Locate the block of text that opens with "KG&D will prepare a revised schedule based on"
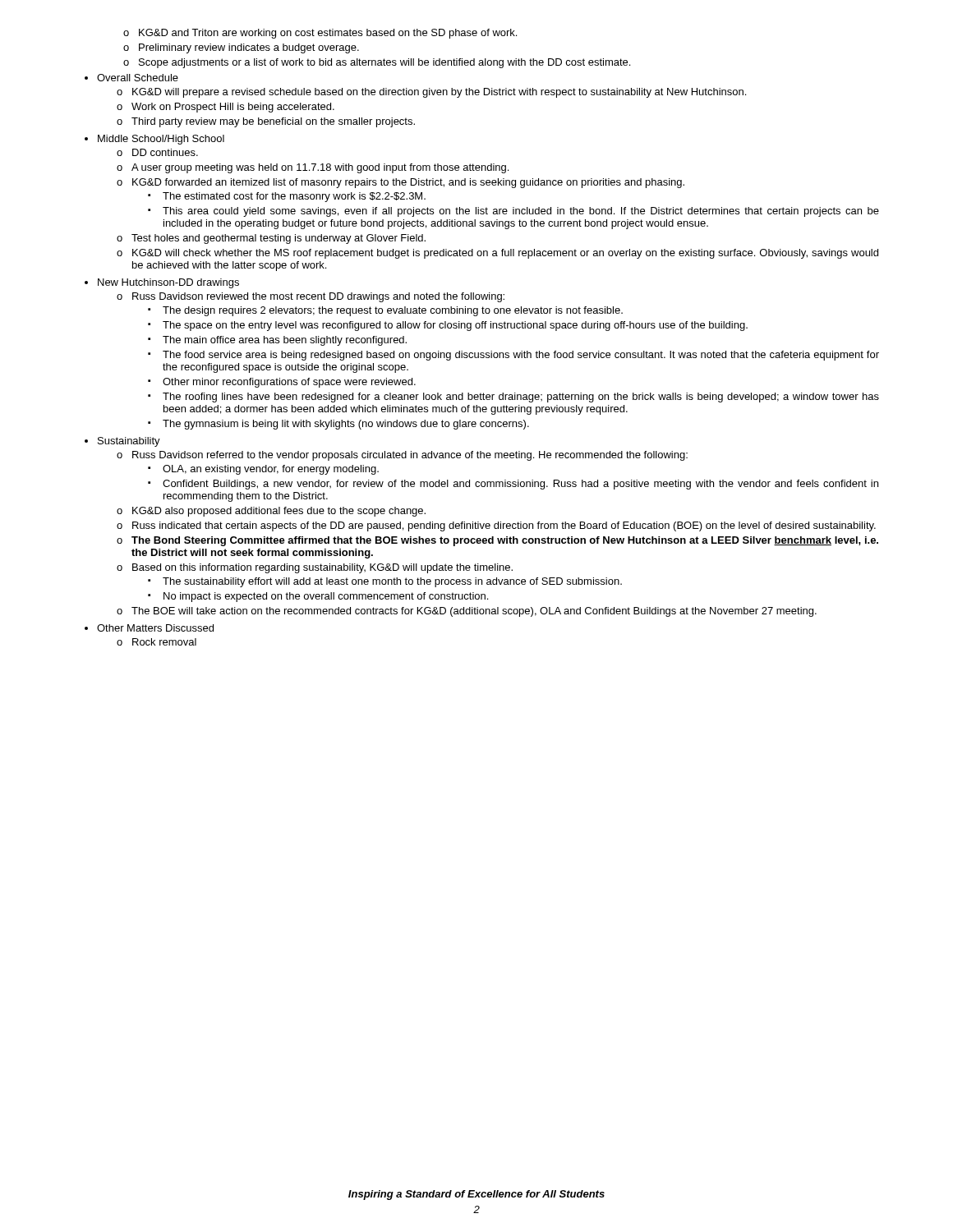 tap(439, 92)
